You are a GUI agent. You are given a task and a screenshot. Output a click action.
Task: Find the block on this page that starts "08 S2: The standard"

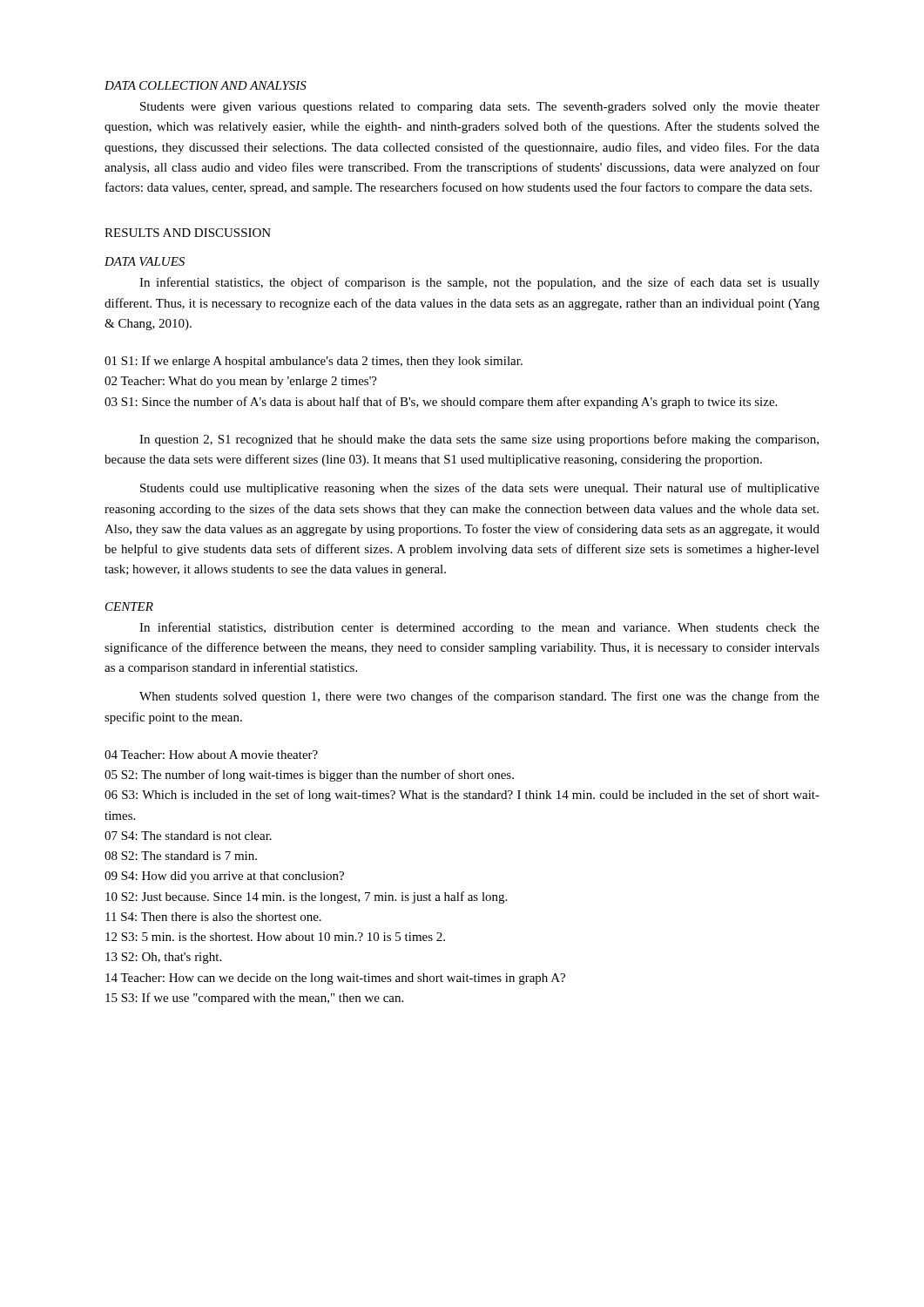[x=181, y=856]
